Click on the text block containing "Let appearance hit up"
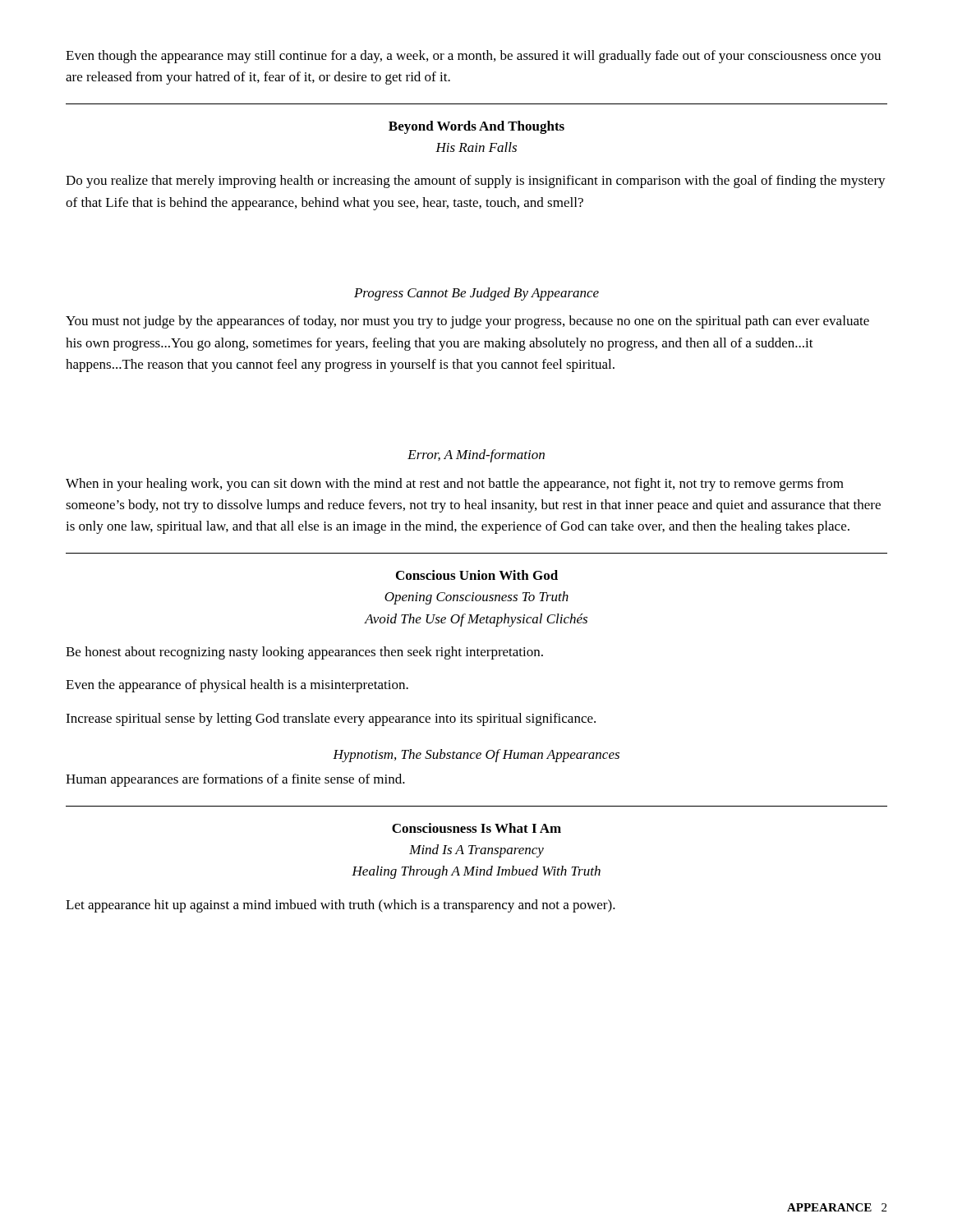This screenshot has height=1232, width=953. pyautogui.click(x=341, y=904)
